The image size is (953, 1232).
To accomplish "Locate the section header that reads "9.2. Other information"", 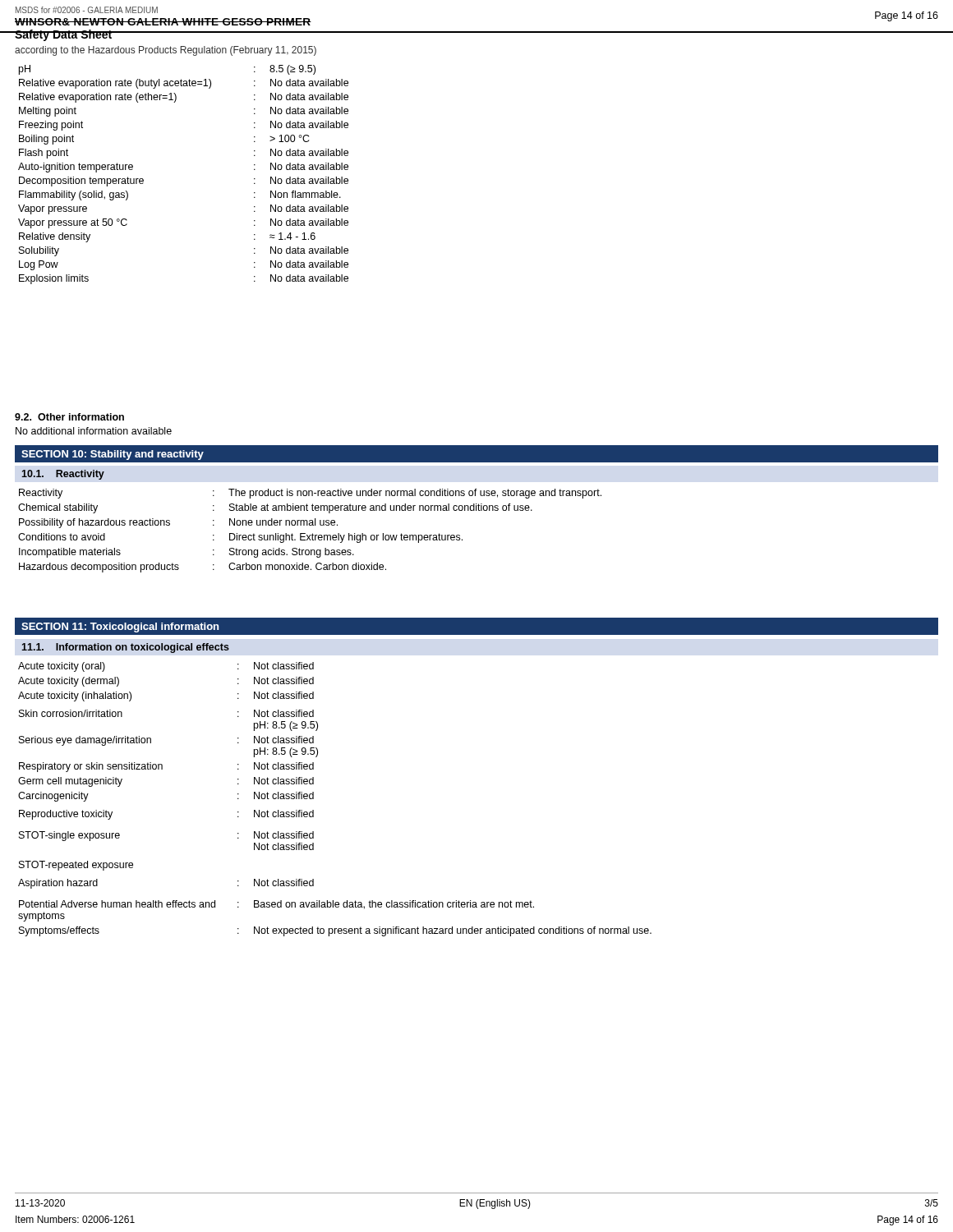I will [x=70, y=417].
